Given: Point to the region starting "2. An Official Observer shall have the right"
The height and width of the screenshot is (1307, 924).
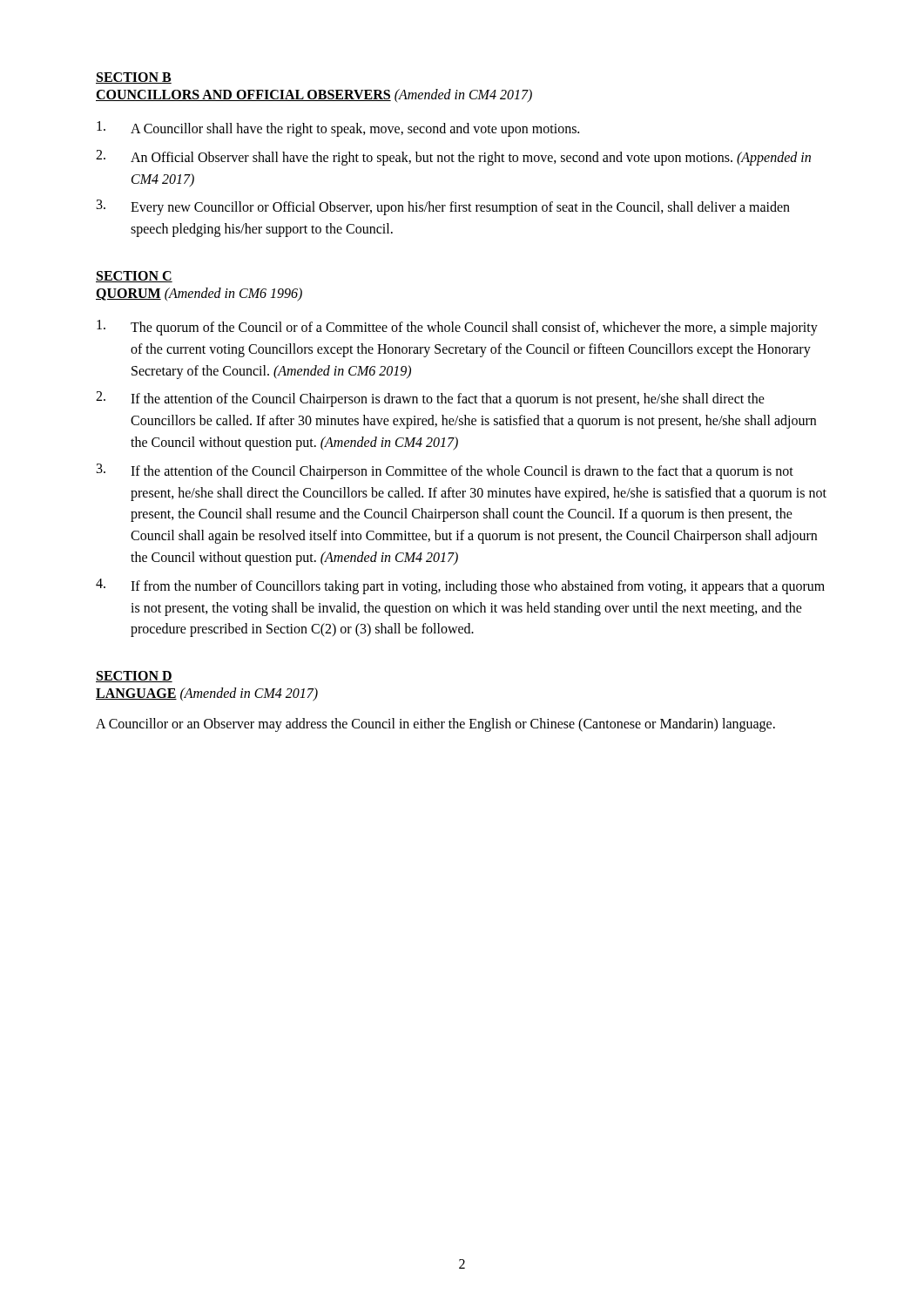Looking at the screenshot, I should (x=462, y=169).
